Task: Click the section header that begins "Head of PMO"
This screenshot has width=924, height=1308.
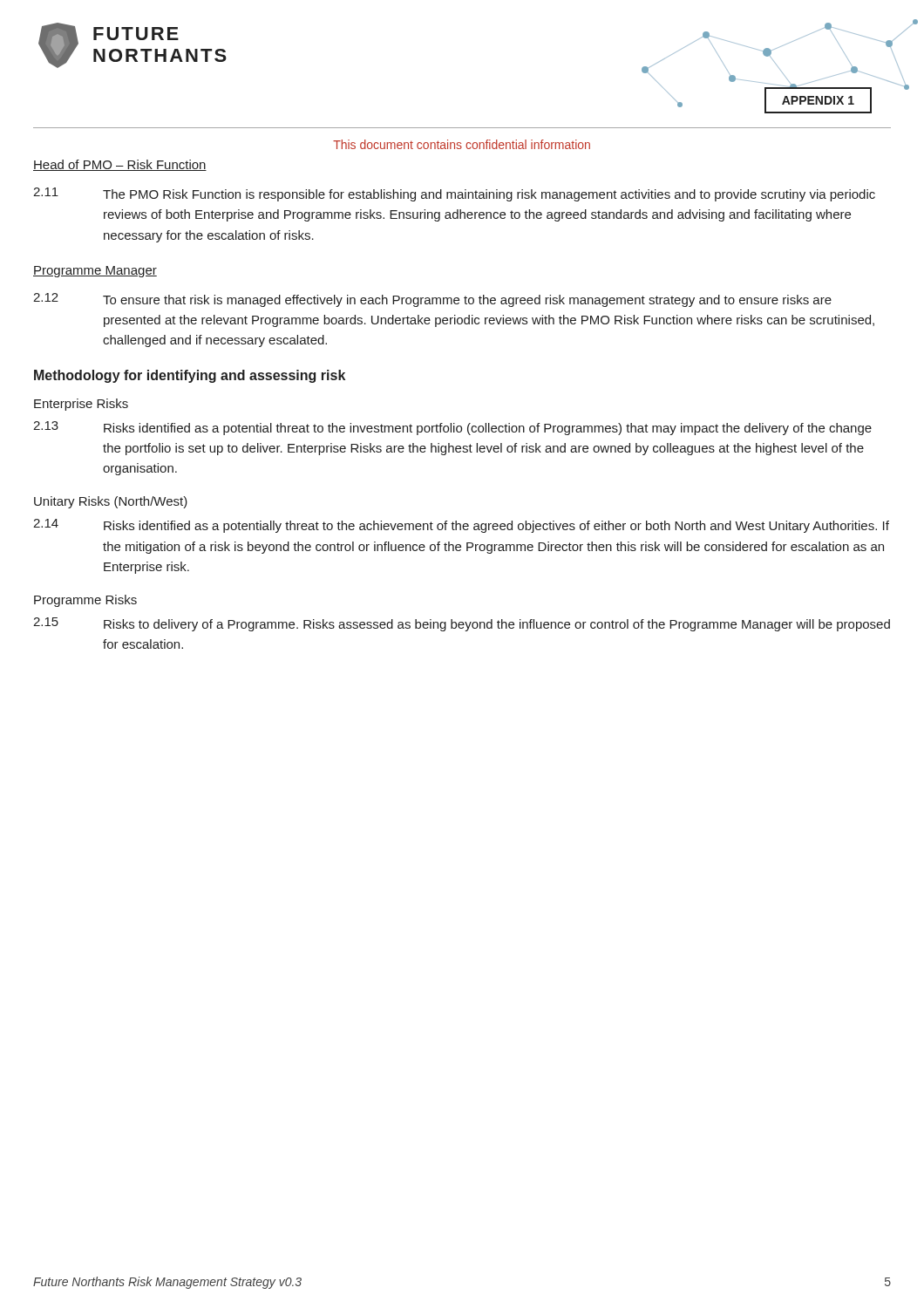Action: pyautogui.click(x=120, y=164)
